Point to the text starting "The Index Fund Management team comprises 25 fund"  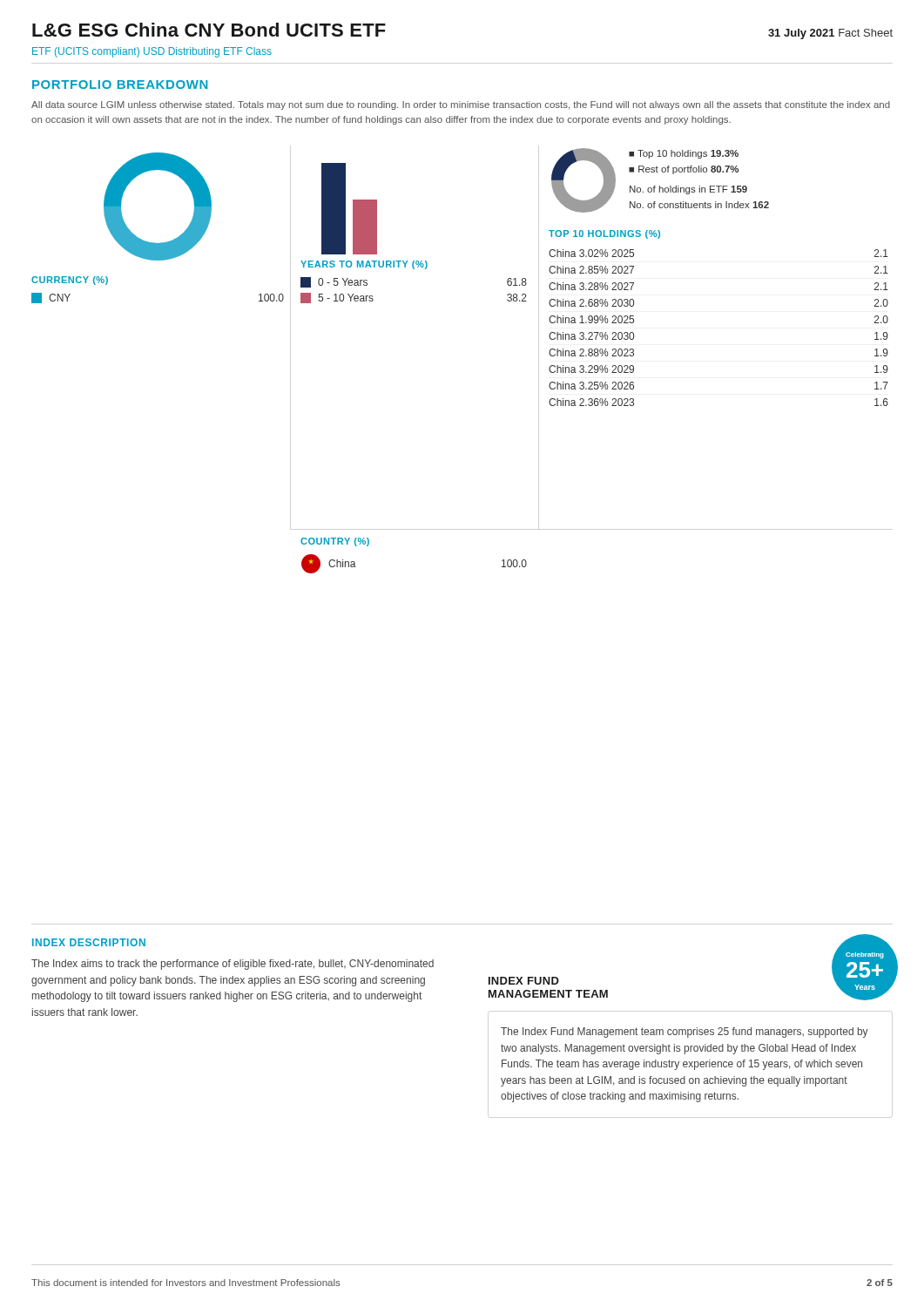point(684,1064)
